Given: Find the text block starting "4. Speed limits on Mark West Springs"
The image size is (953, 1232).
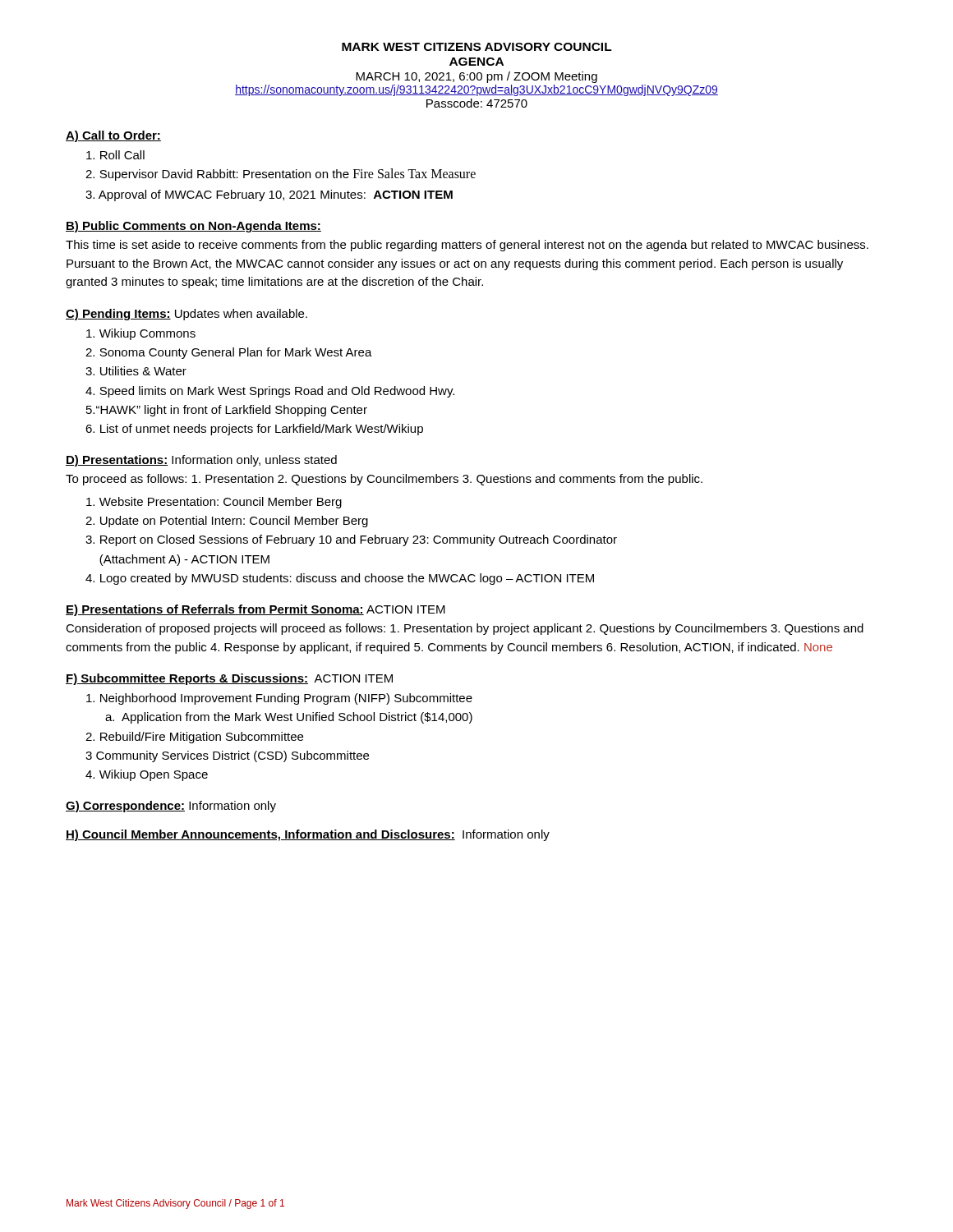Looking at the screenshot, I should pyautogui.click(x=271, y=390).
